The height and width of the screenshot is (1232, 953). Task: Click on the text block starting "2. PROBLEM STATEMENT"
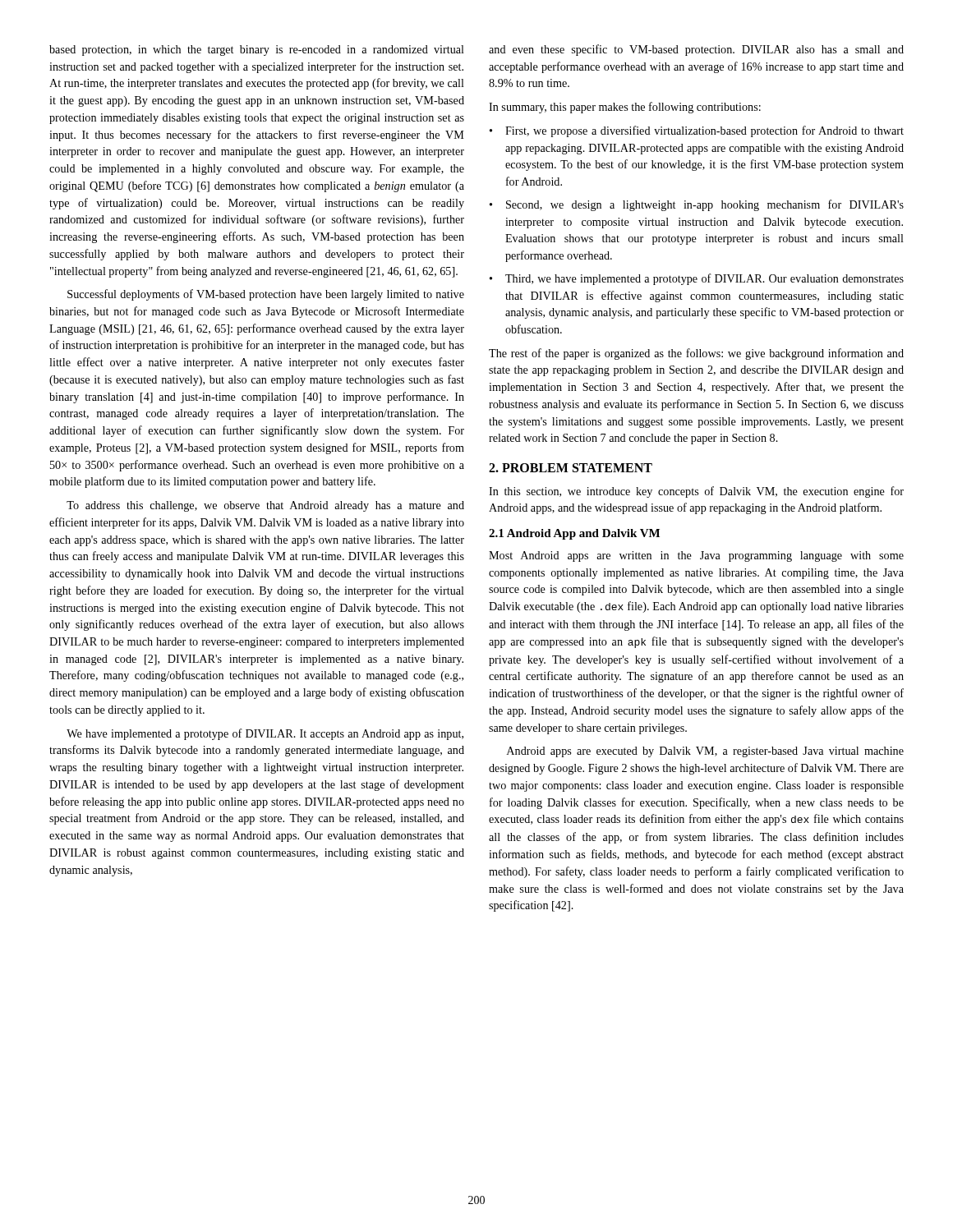[571, 468]
